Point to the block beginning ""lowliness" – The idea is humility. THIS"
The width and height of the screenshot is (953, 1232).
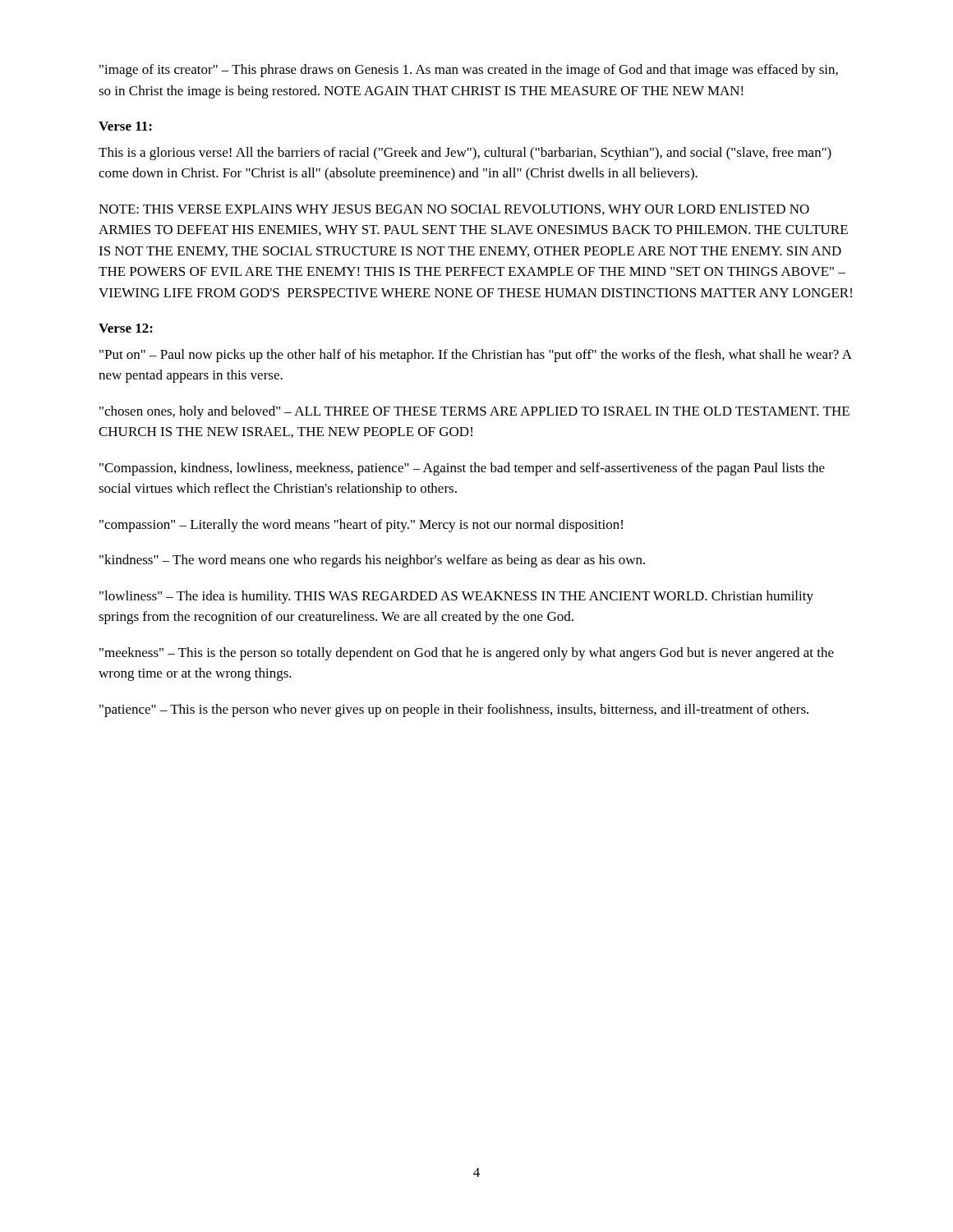(456, 606)
